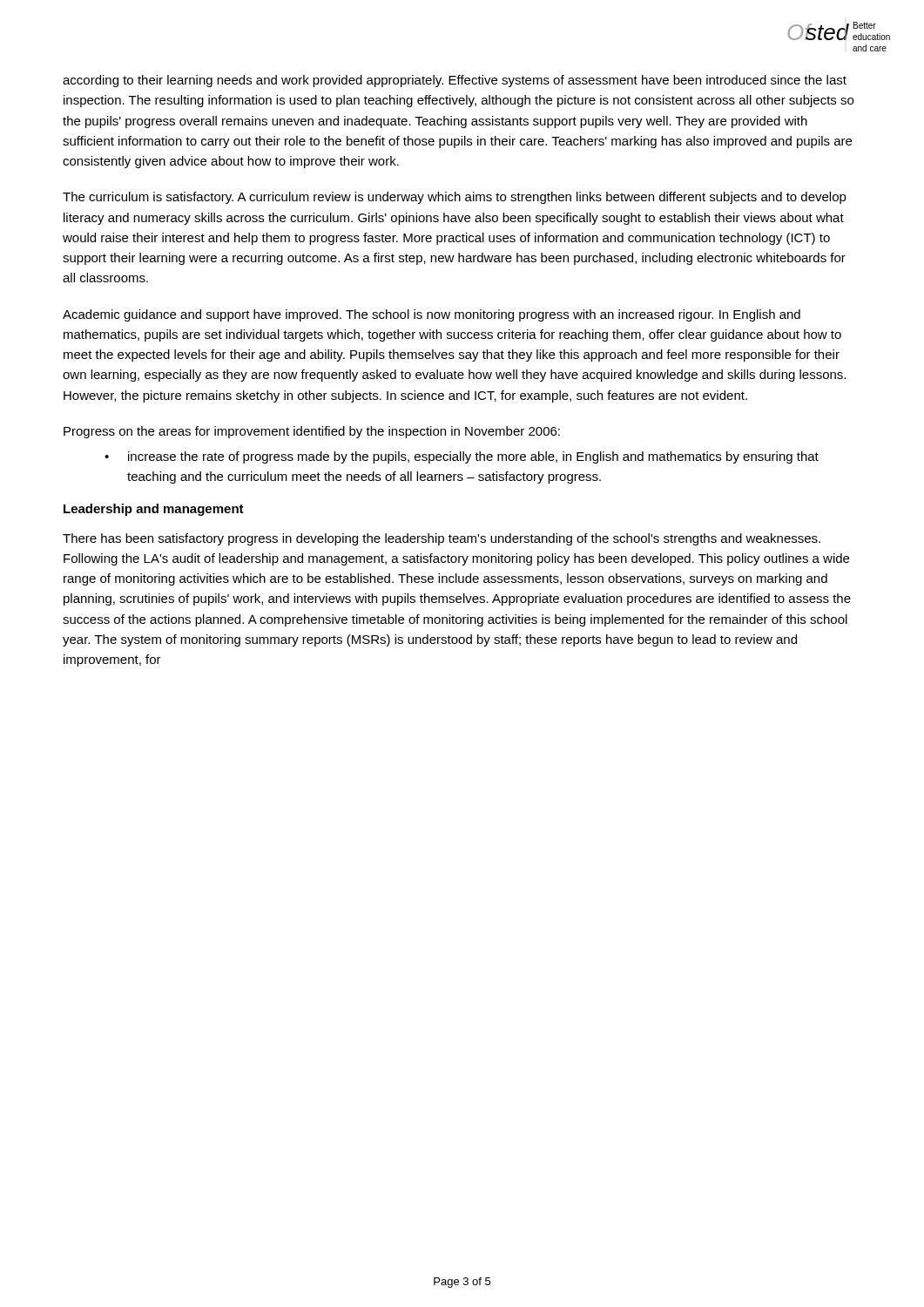Select the text block with the text "The curriculum is satisfactory. A curriculum review"
The image size is (924, 1307).
pyautogui.click(x=455, y=237)
